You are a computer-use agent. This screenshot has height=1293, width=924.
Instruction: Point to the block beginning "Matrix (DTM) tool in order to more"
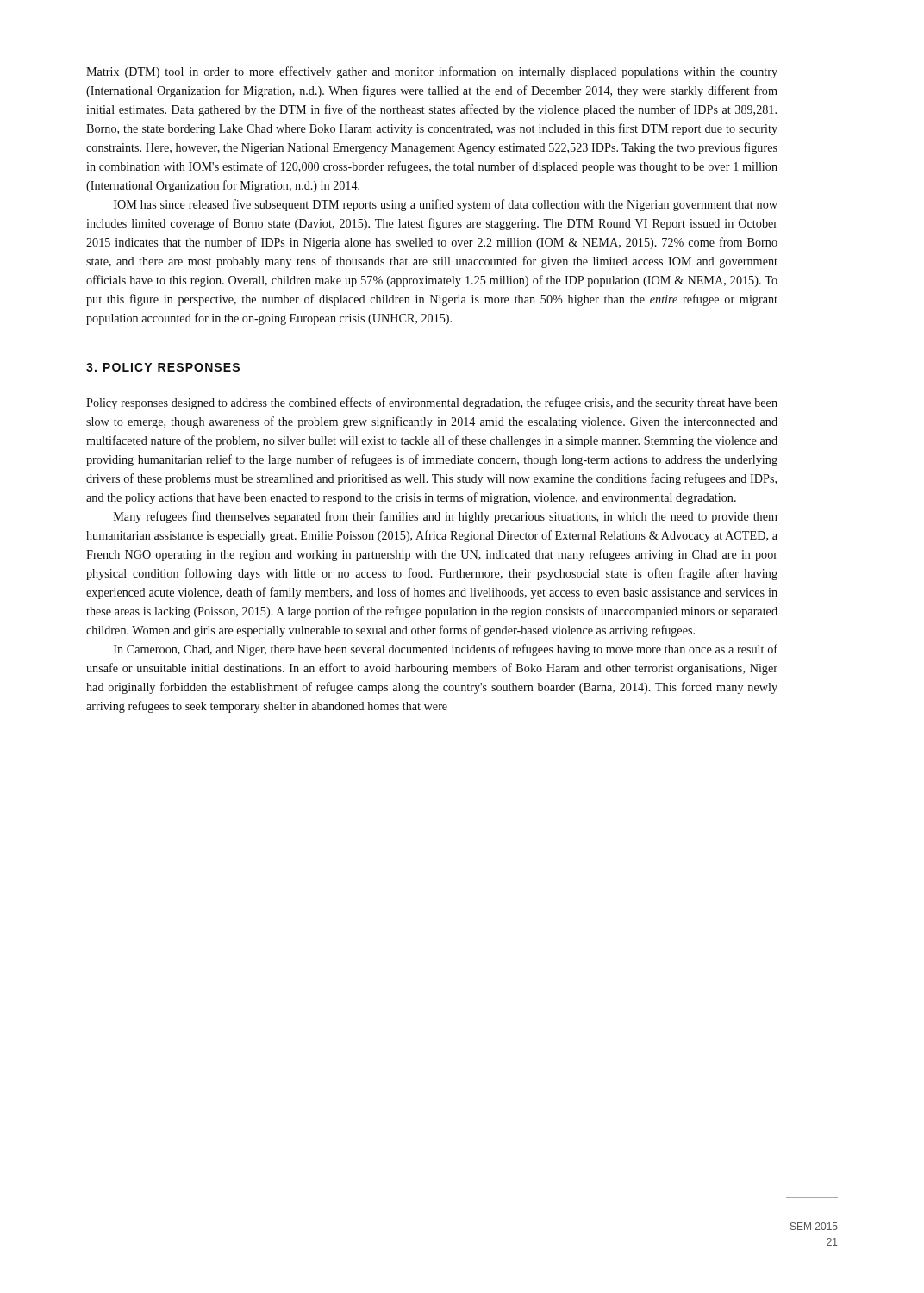(x=432, y=195)
